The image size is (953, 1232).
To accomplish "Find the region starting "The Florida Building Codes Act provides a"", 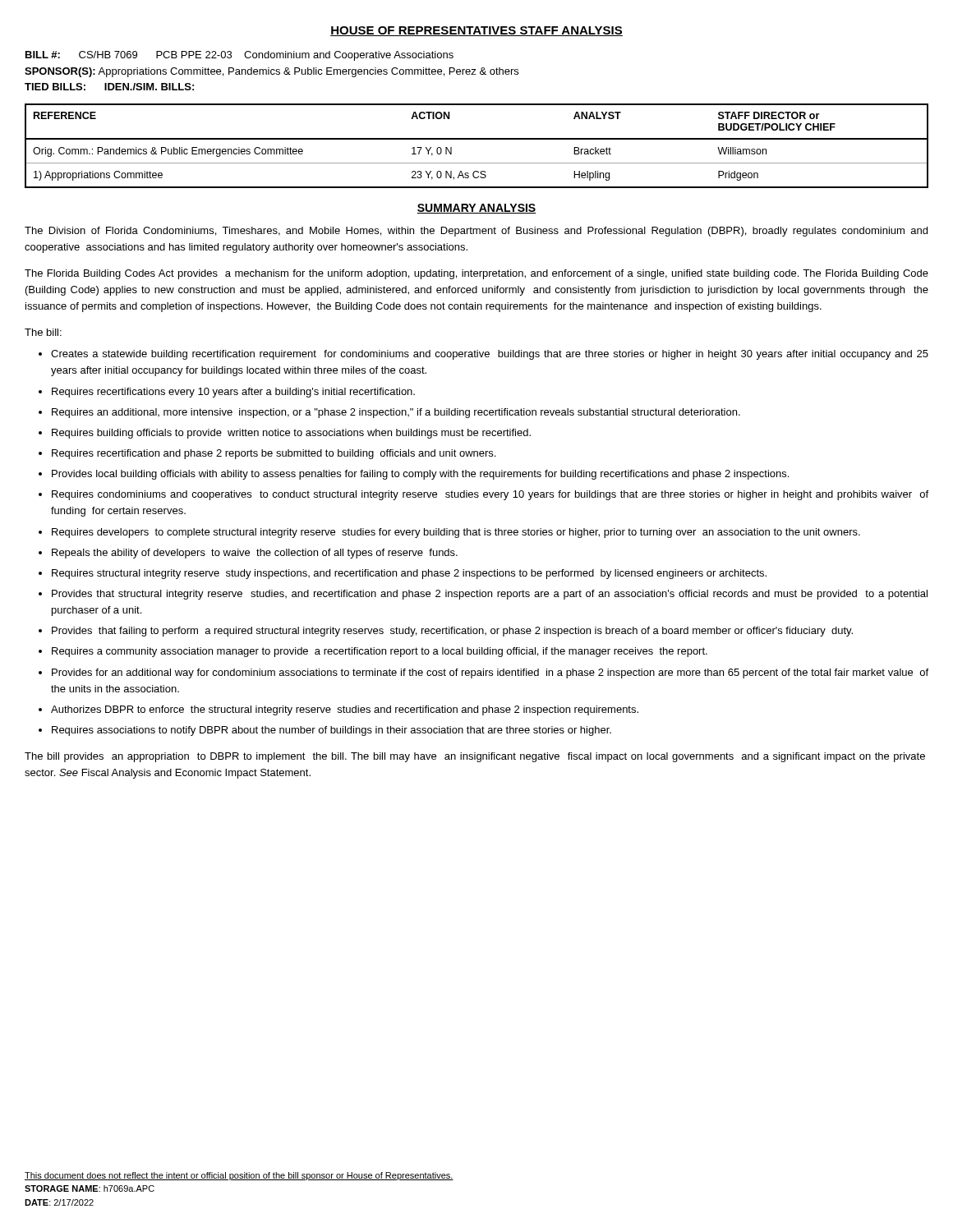I will tap(476, 289).
